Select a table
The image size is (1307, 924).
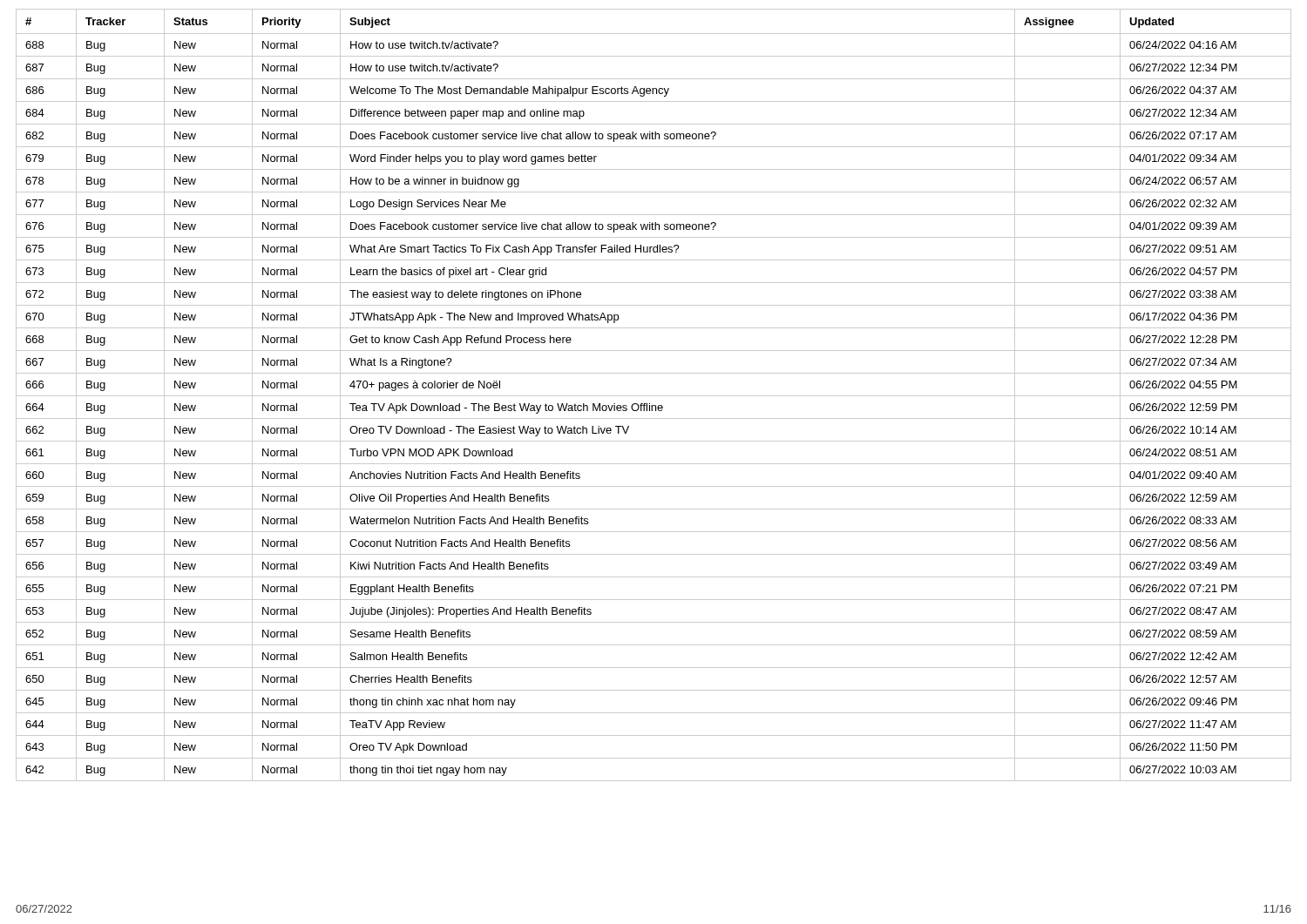(x=654, y=391)
